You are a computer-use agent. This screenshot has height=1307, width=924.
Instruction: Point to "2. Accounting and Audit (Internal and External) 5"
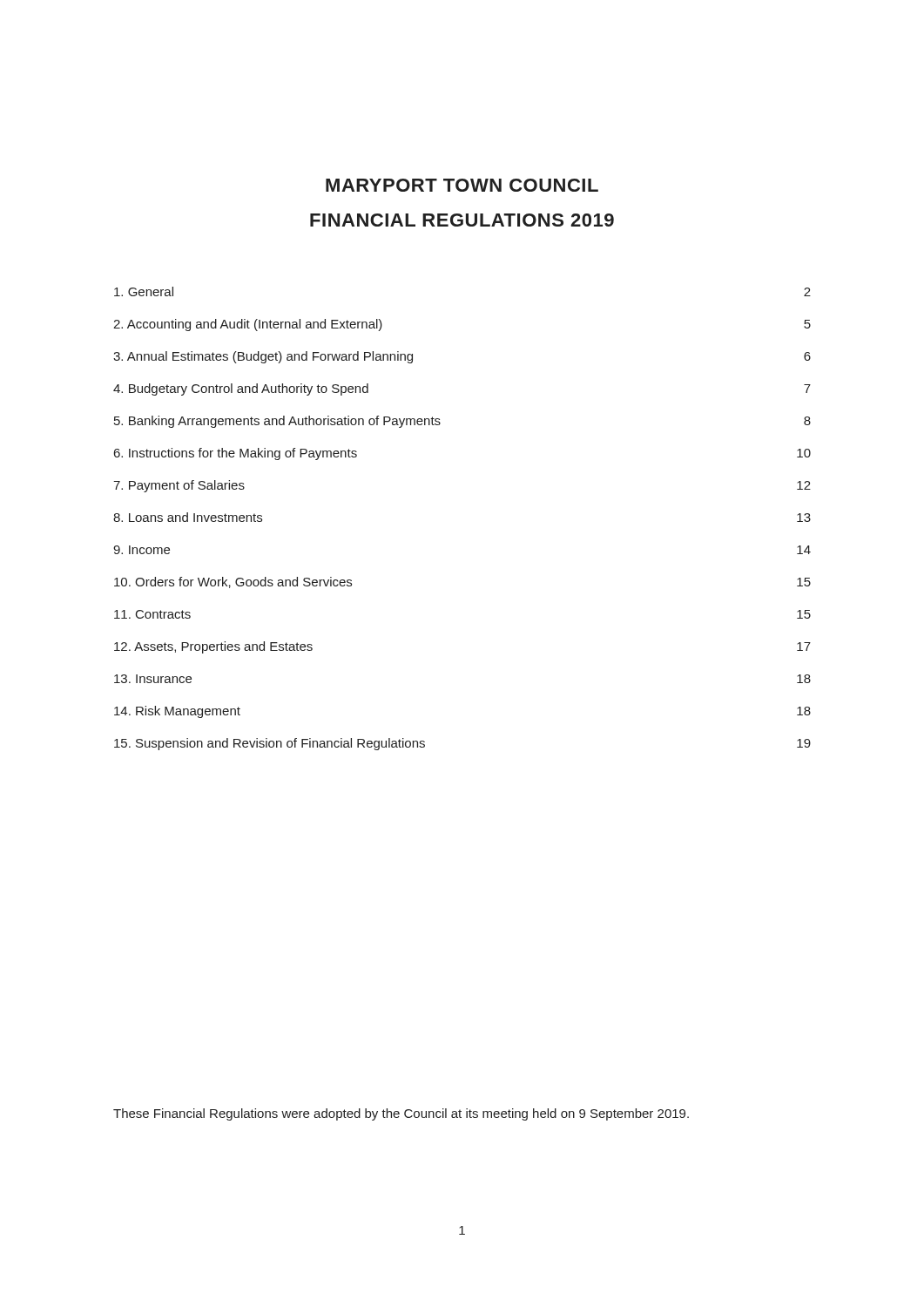[247, 325]
